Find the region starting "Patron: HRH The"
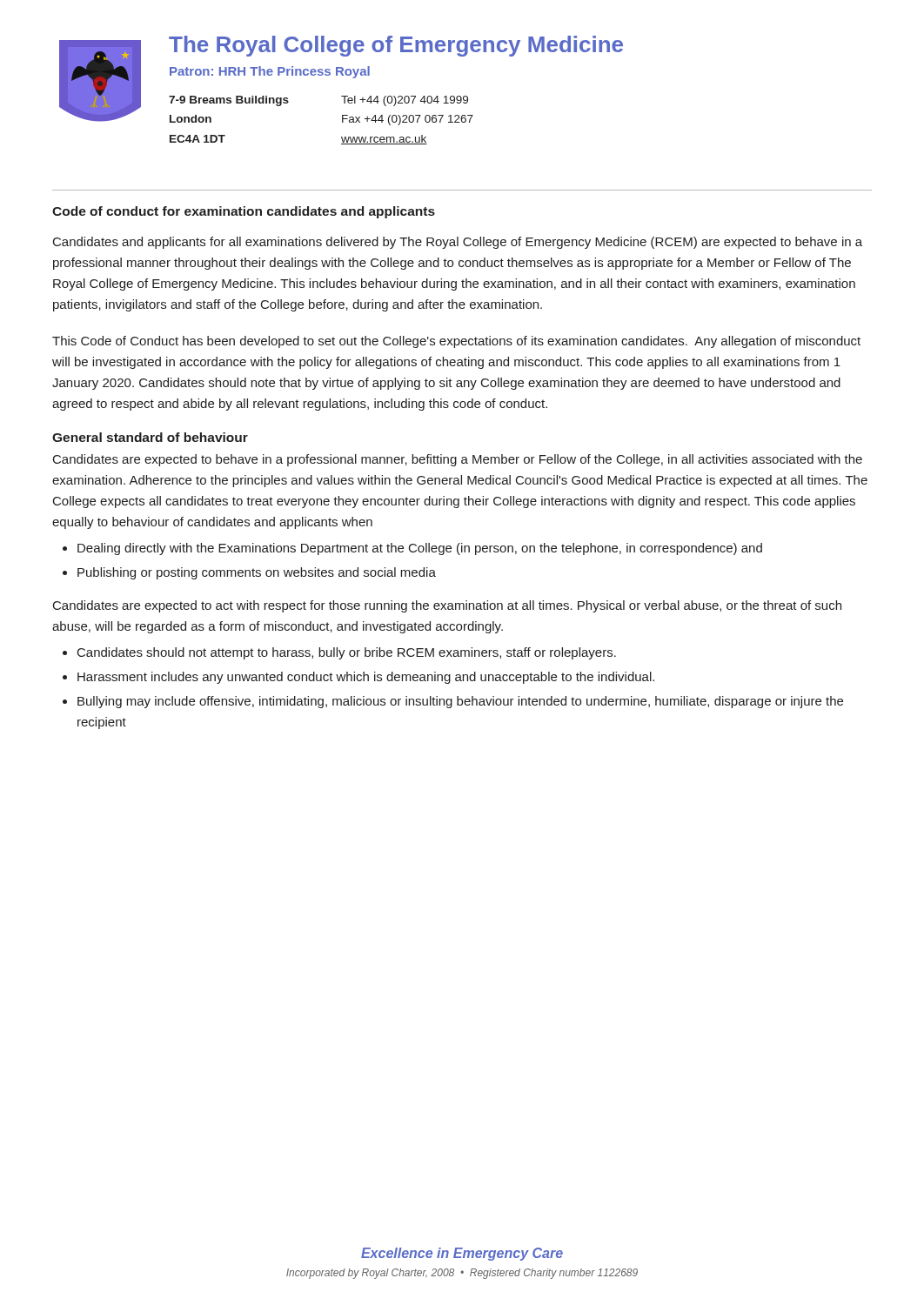Screen dimensions: 1305x924 270,71
